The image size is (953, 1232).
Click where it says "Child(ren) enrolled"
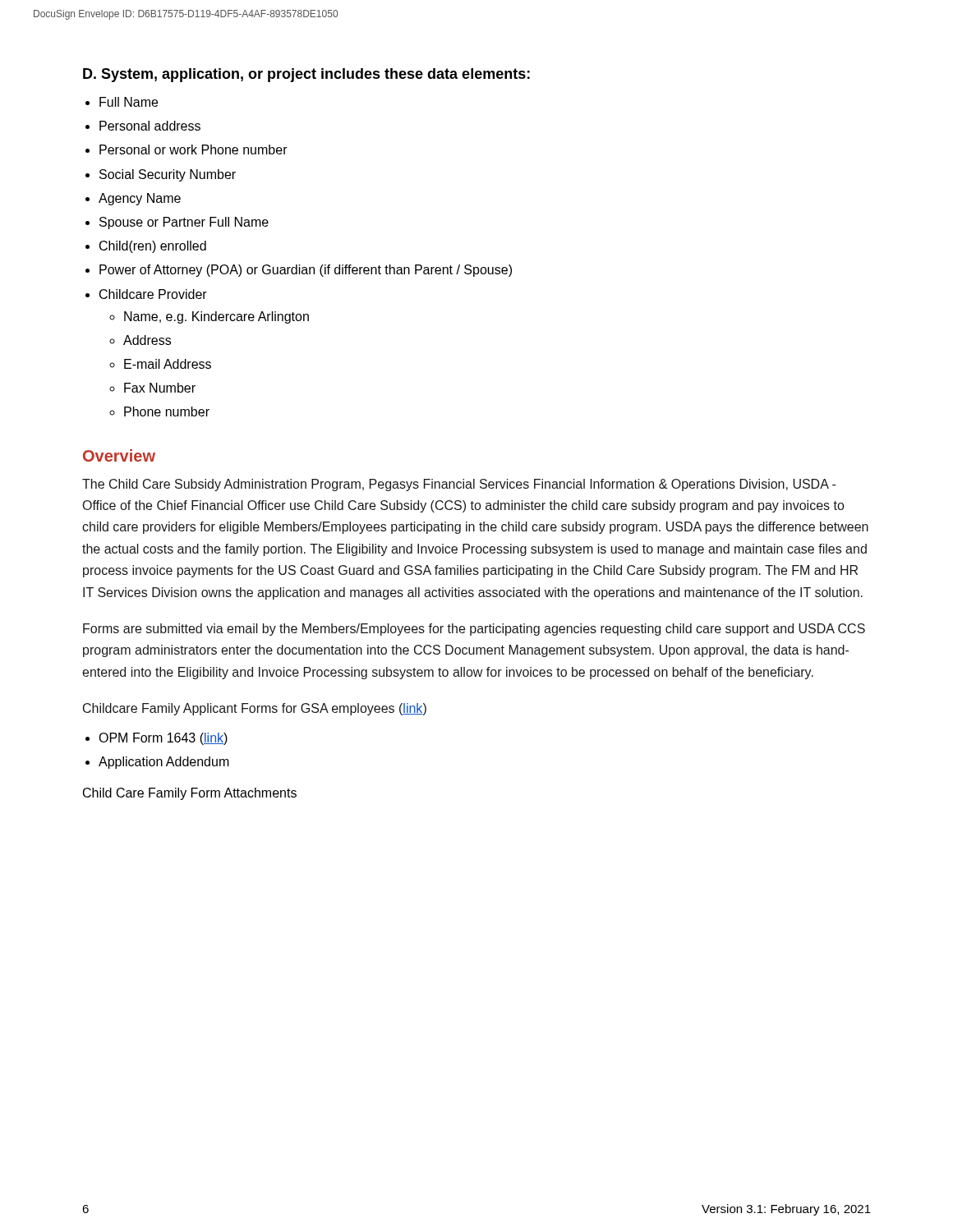coord(153,246)
